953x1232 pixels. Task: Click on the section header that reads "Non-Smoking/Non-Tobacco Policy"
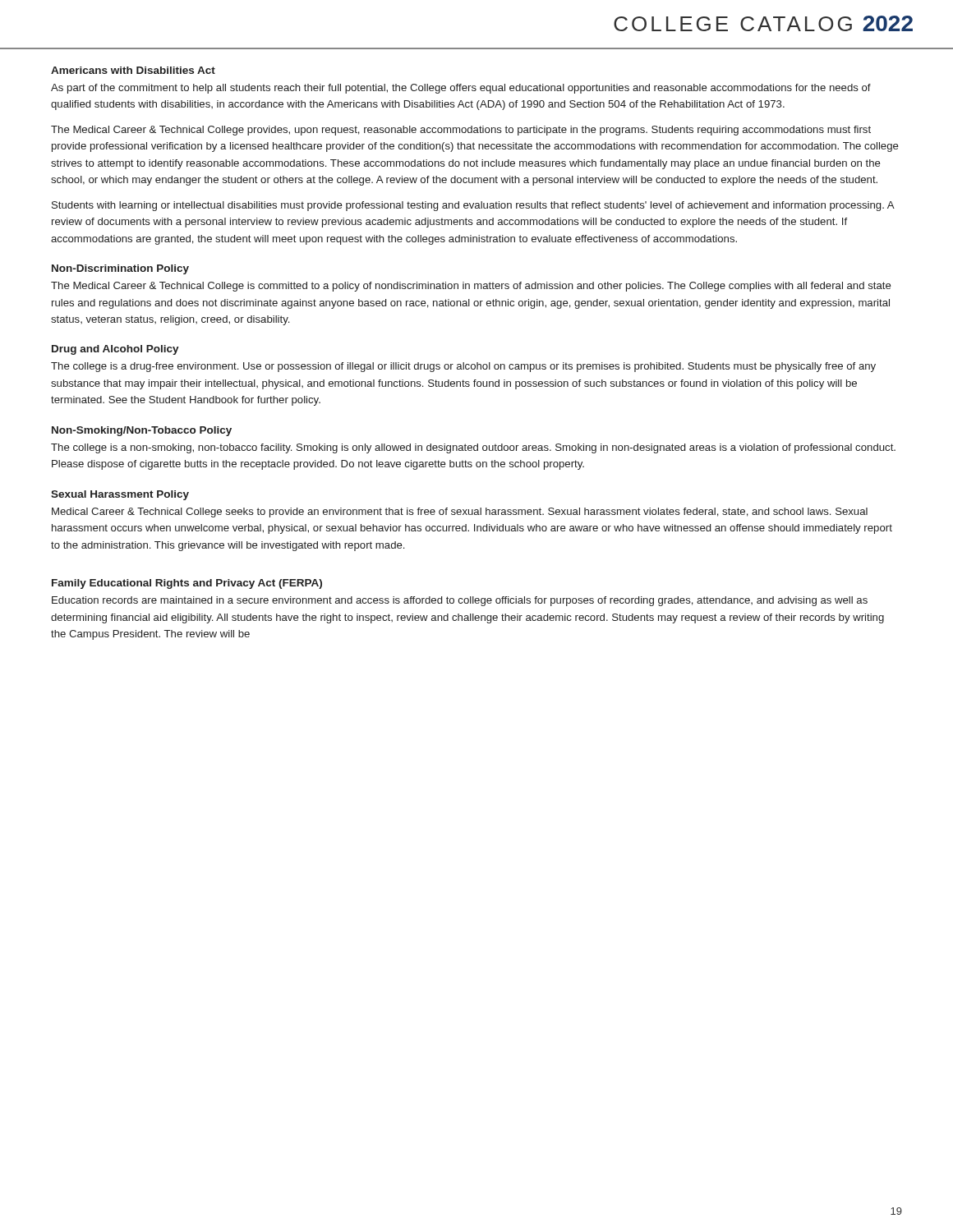pyautogui.click(x=141, y=430)
